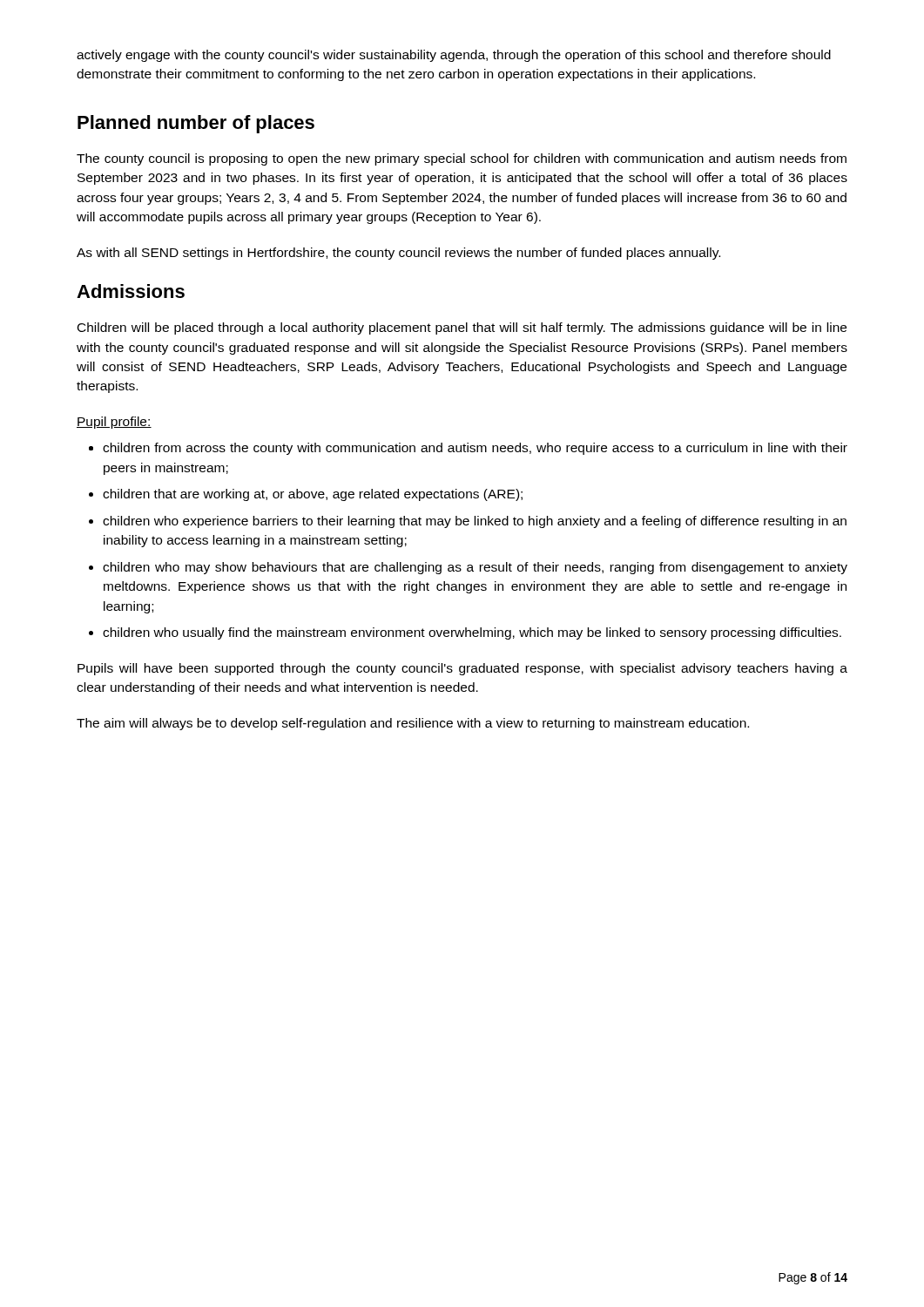Point to the text block starting "The aim will always be to"
Image resolution: width=924 pixels, height=1307 pixels.
coord(413,722)
